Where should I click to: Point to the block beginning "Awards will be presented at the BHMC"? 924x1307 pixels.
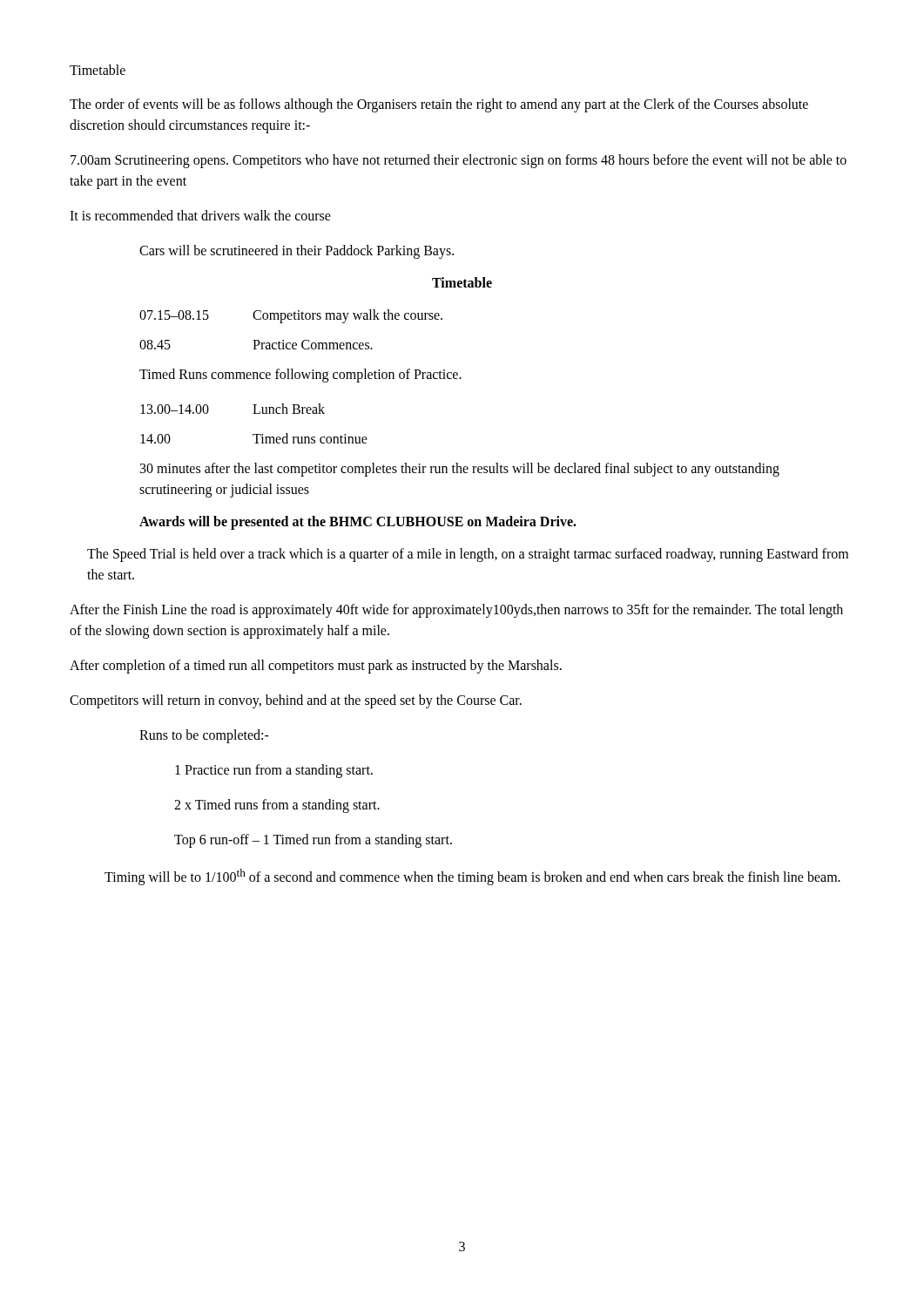358,521
